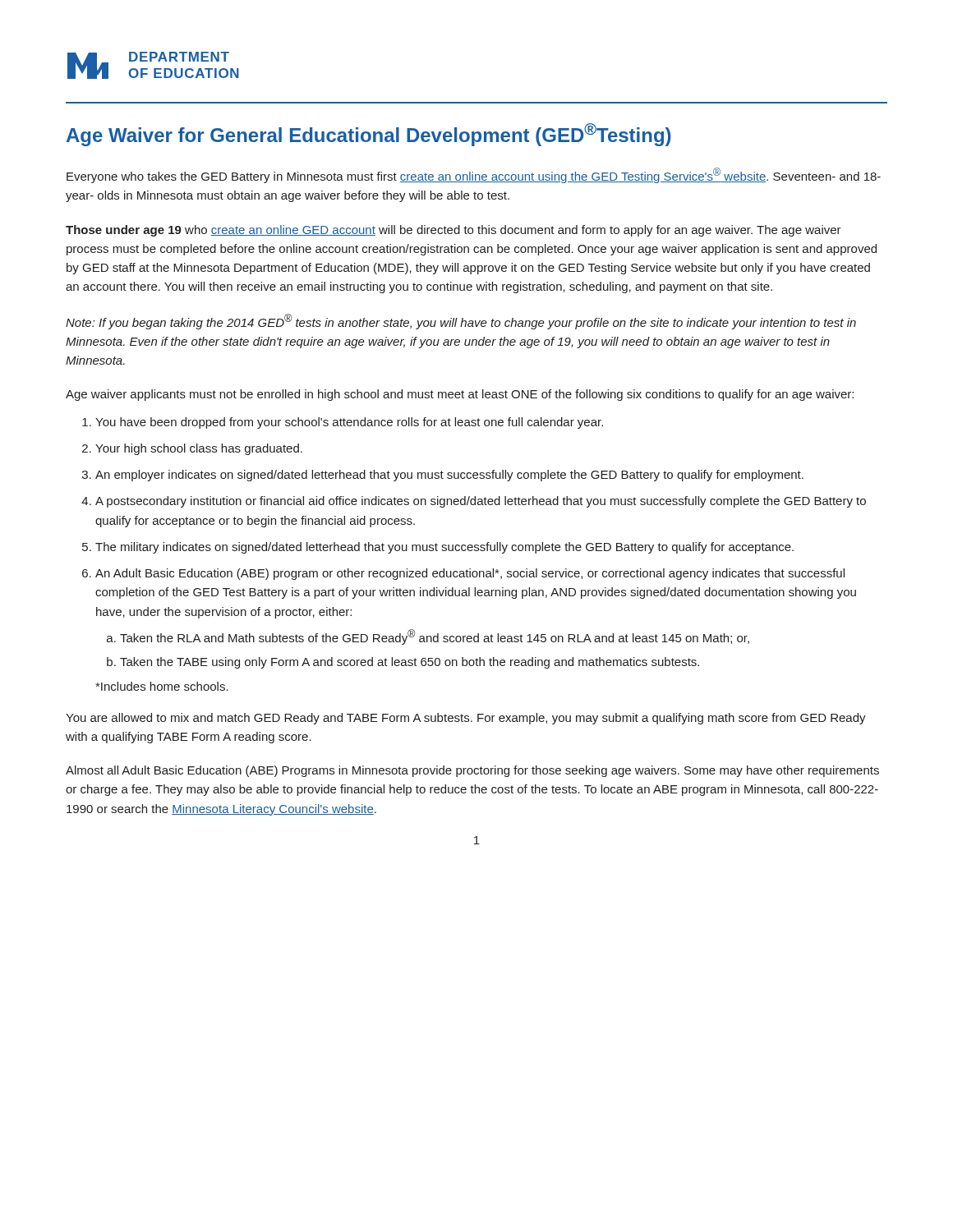Click the passage that begins "The military indicates on signed/dated letterhead that"
The height and width of the screenshot is (1232, 953).
tap(445, 546)
